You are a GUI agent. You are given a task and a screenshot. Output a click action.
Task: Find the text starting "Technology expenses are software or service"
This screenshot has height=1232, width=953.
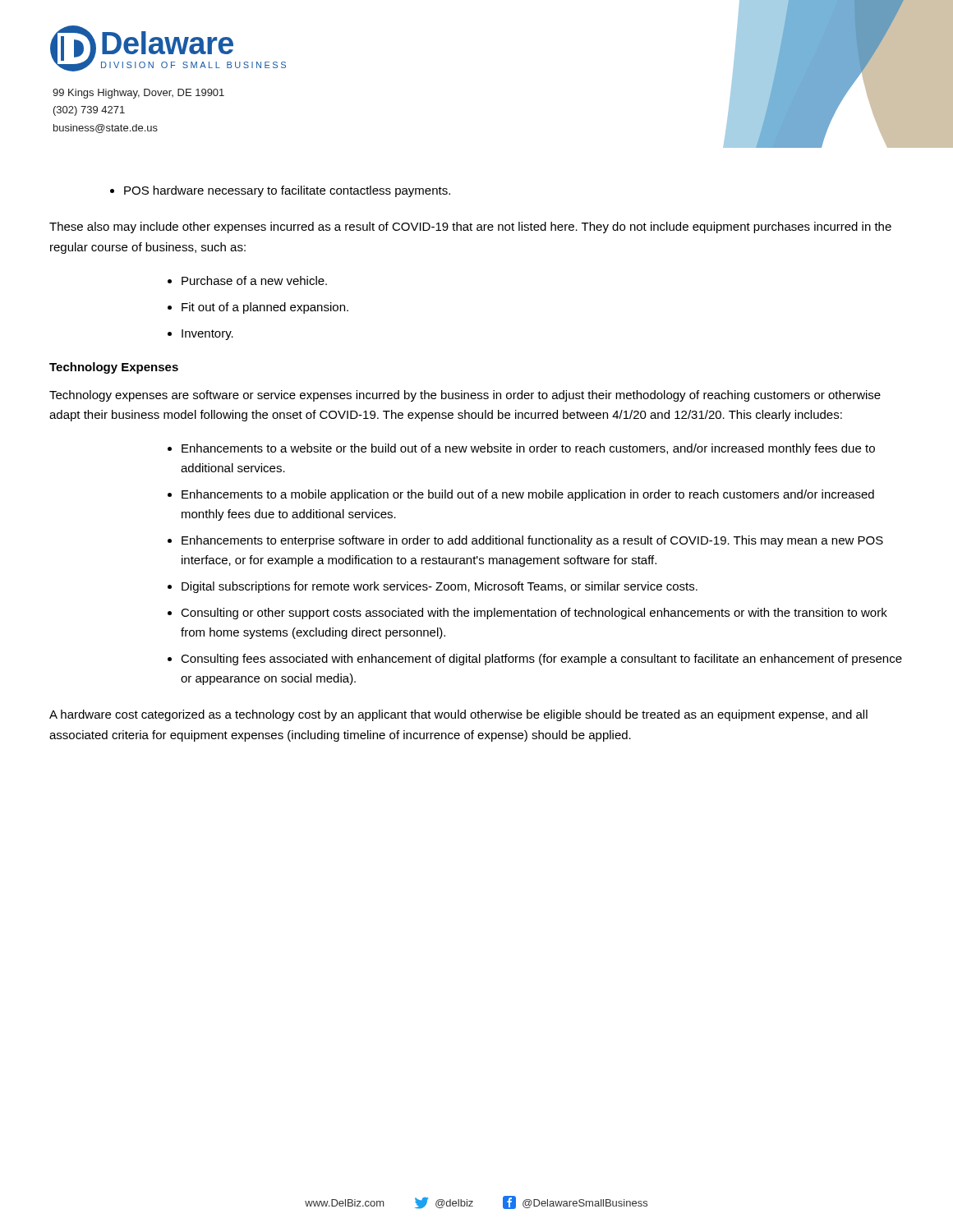(x=465, y=404)
